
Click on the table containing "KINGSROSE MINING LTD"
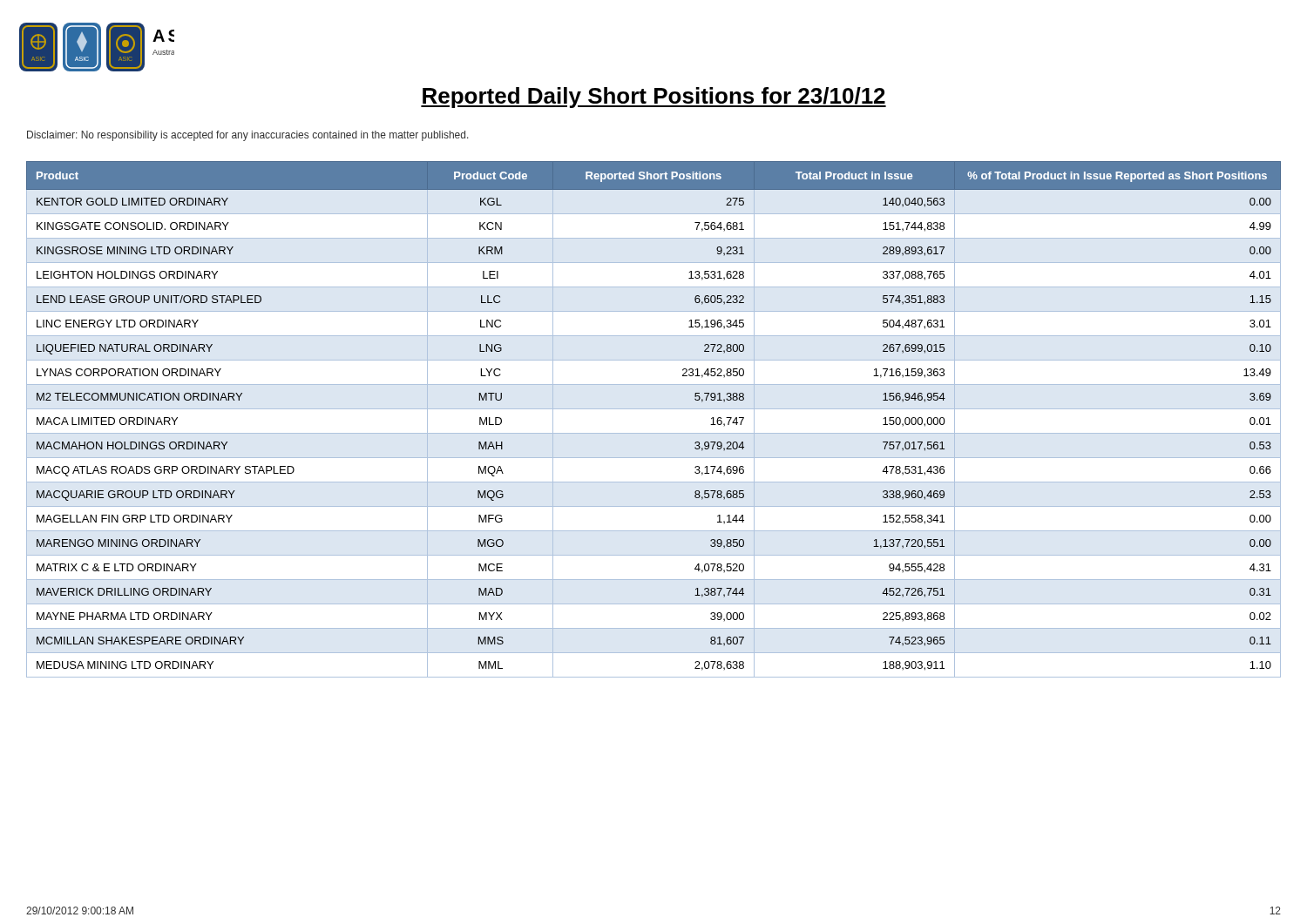654,523
